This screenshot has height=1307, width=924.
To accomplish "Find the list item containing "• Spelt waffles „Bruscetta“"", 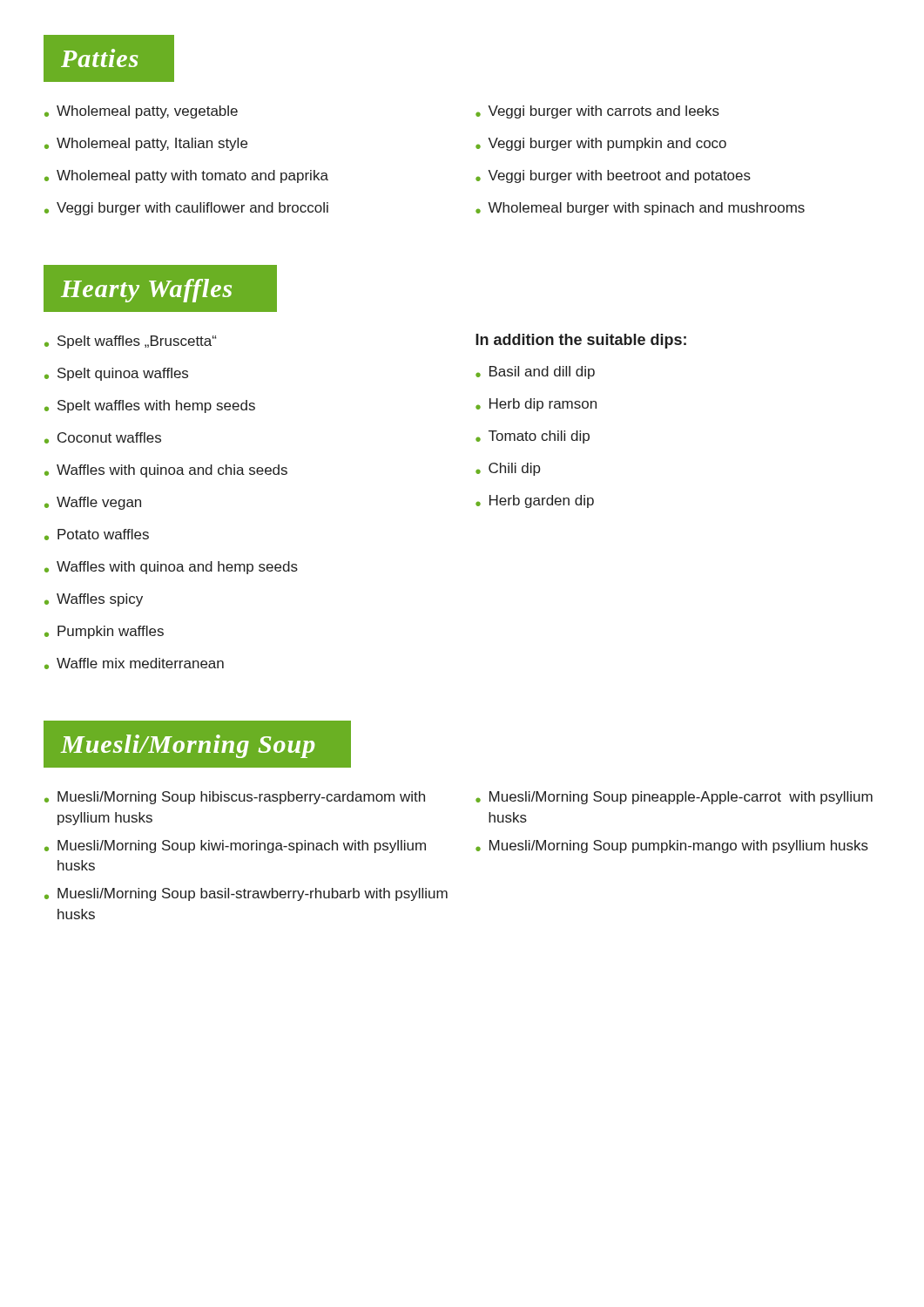I will tap(130, 344).
